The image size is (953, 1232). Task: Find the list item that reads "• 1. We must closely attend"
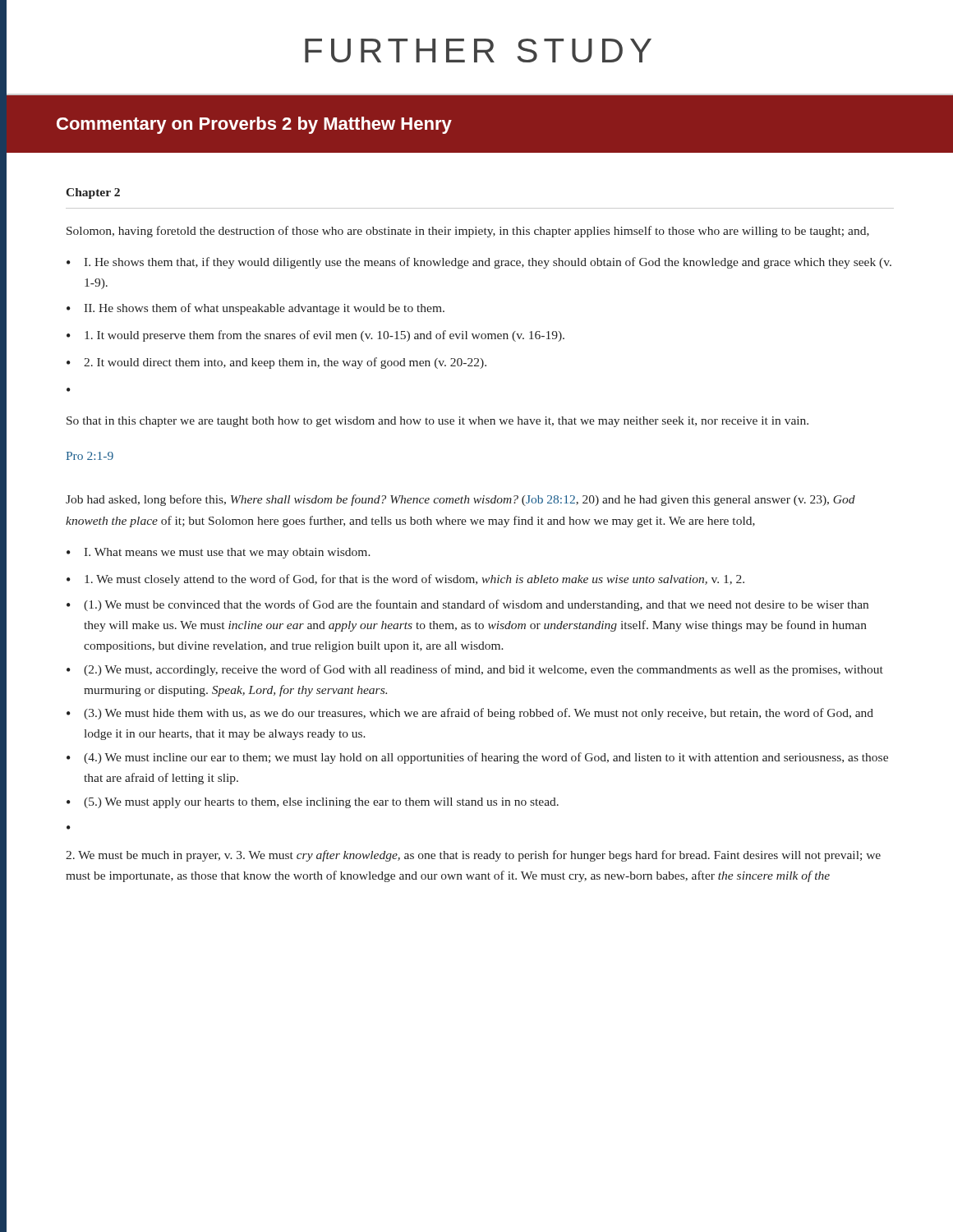[x=480, y=581]
